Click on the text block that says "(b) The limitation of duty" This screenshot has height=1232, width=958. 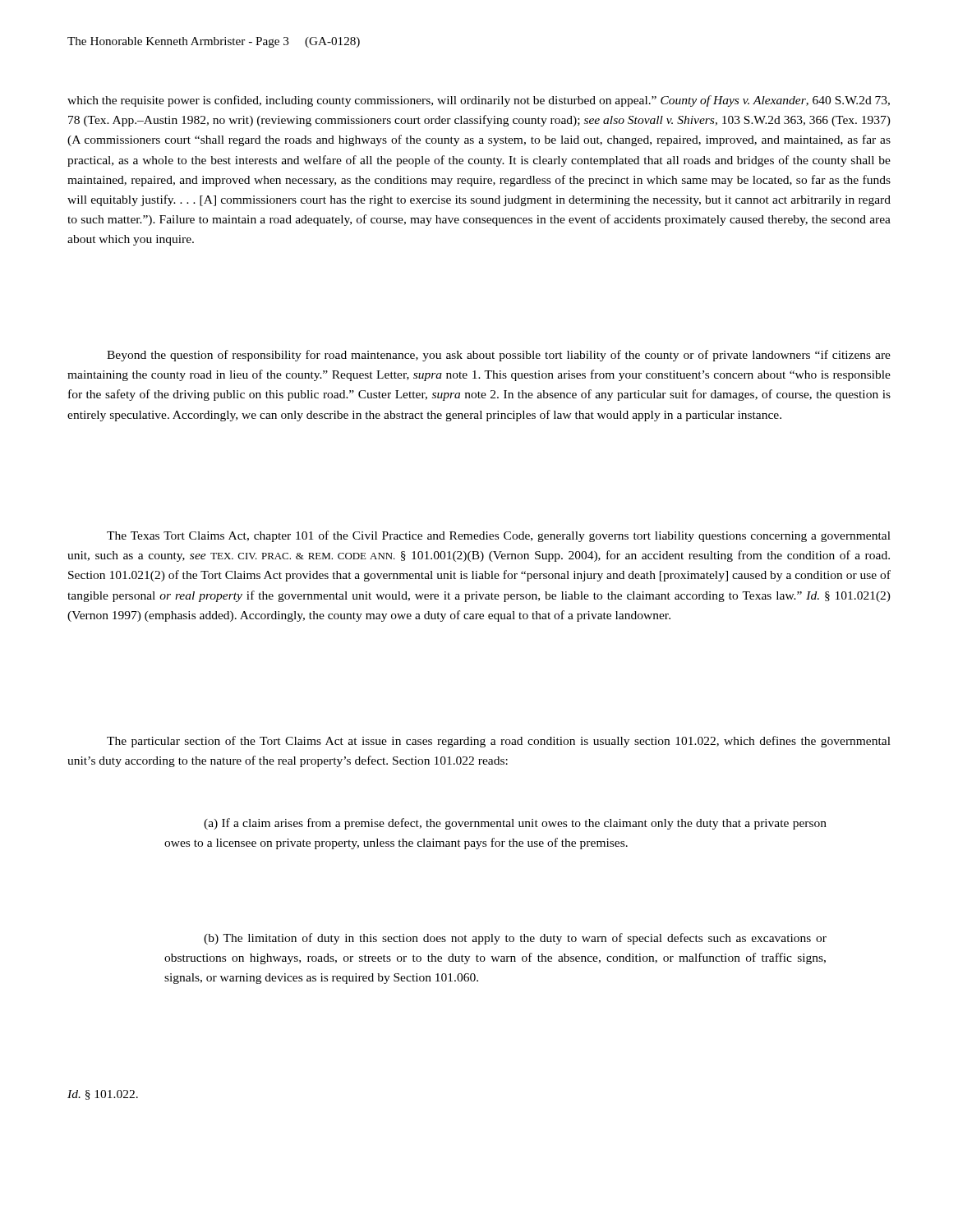tap(495, 958)
